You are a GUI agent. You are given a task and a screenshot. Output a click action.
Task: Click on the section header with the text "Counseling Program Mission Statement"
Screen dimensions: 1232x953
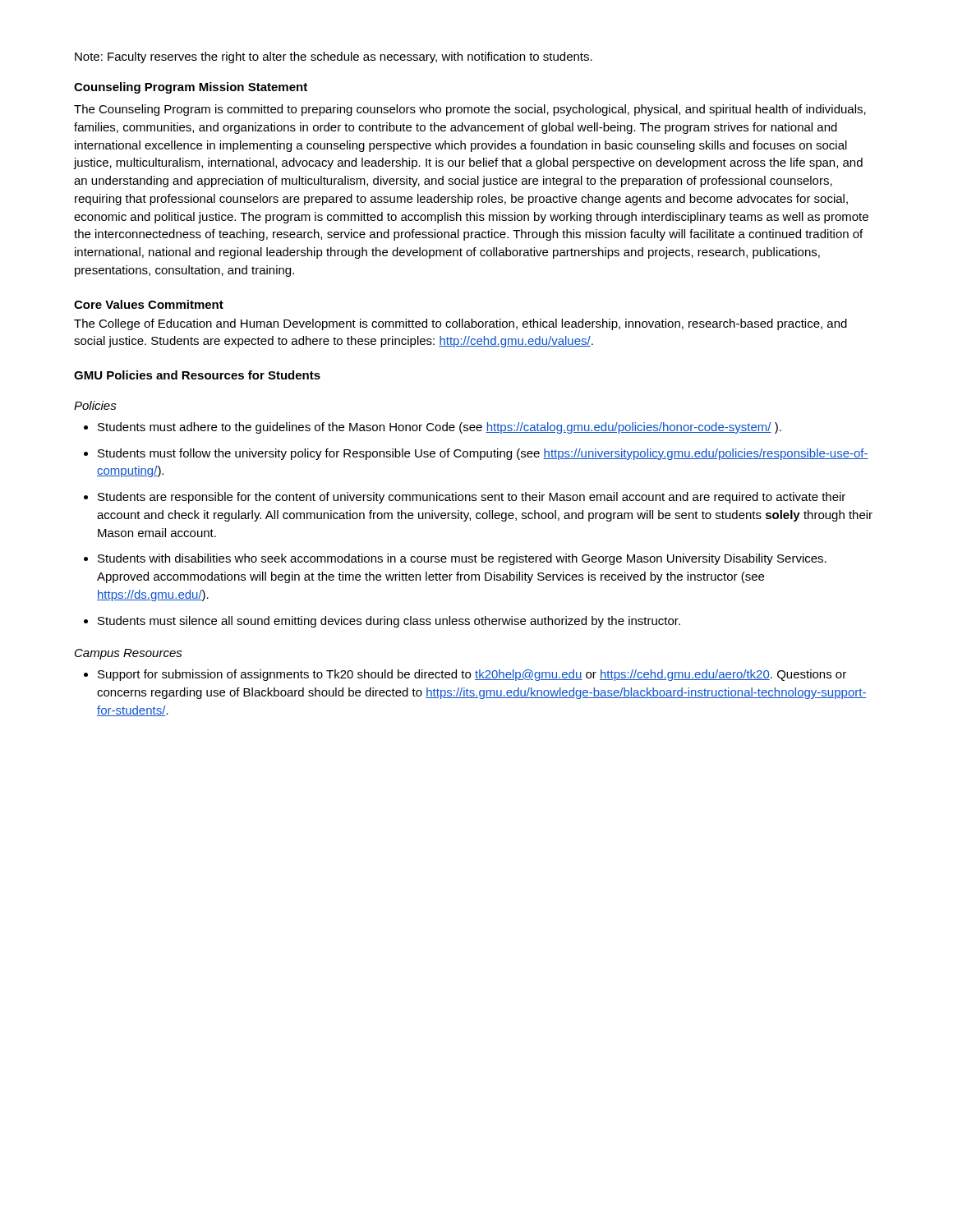coord(191,87)
